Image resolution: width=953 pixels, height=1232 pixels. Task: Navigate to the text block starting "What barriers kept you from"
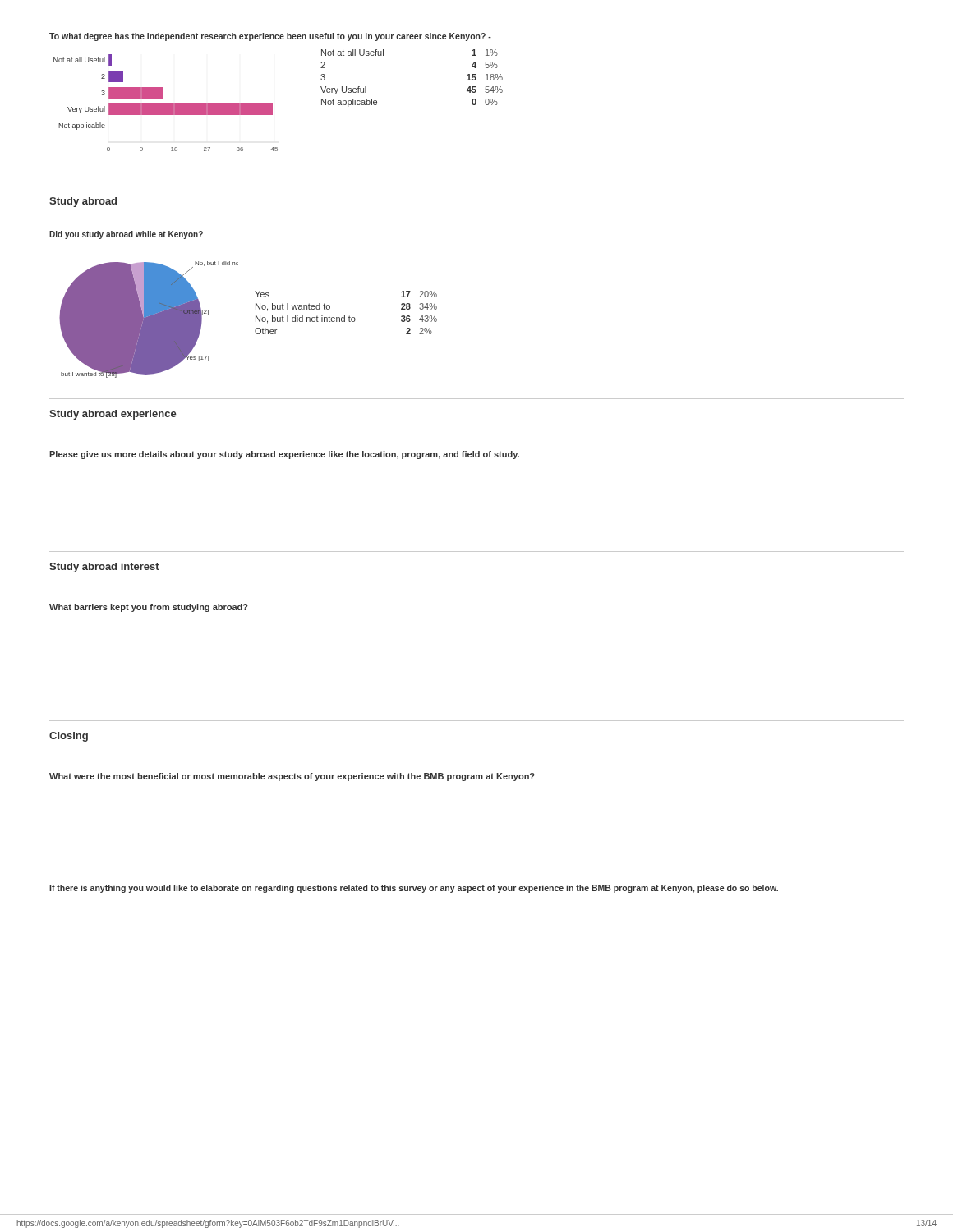pos(149,607)
